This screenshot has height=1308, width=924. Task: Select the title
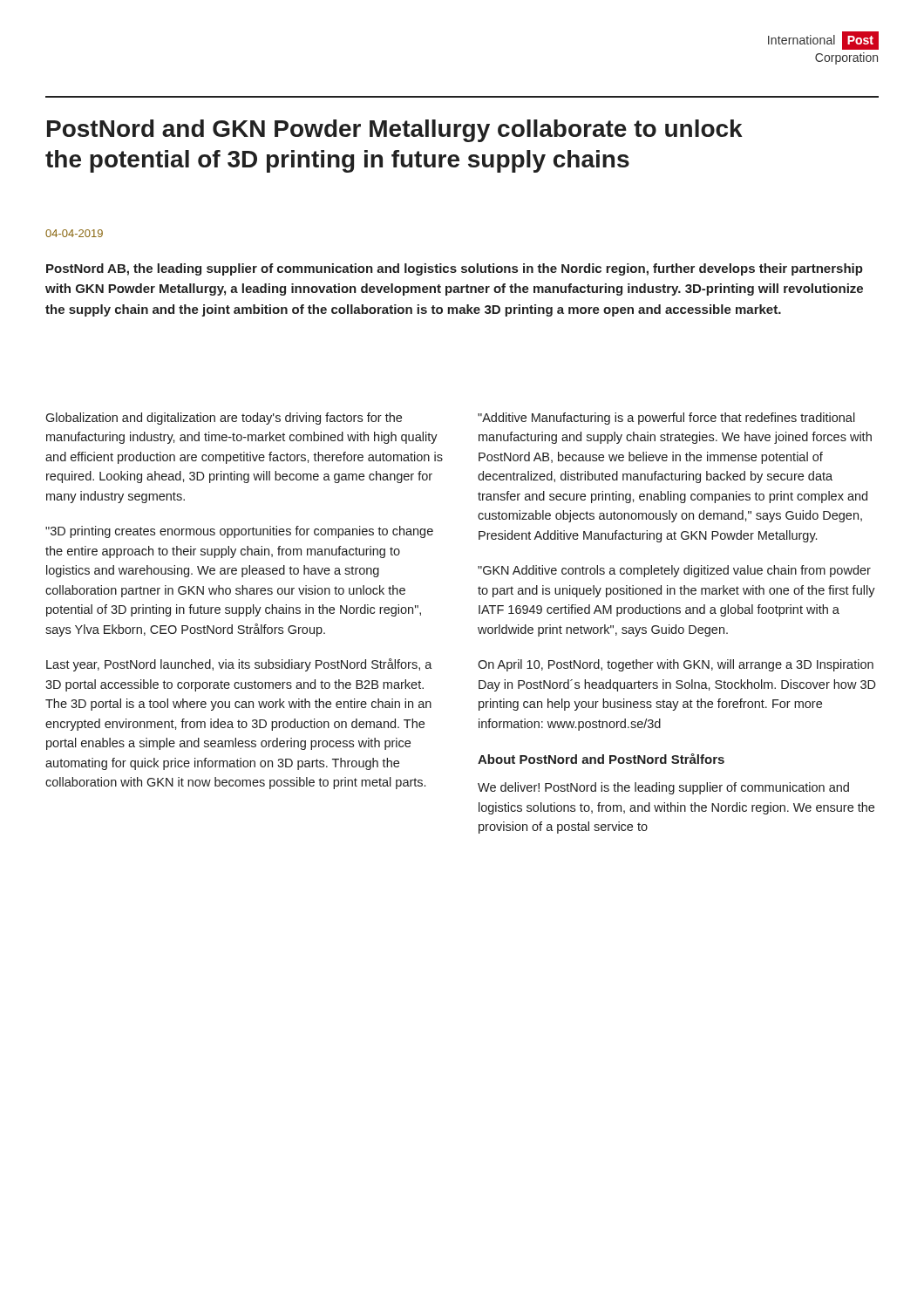pos(462,144)
